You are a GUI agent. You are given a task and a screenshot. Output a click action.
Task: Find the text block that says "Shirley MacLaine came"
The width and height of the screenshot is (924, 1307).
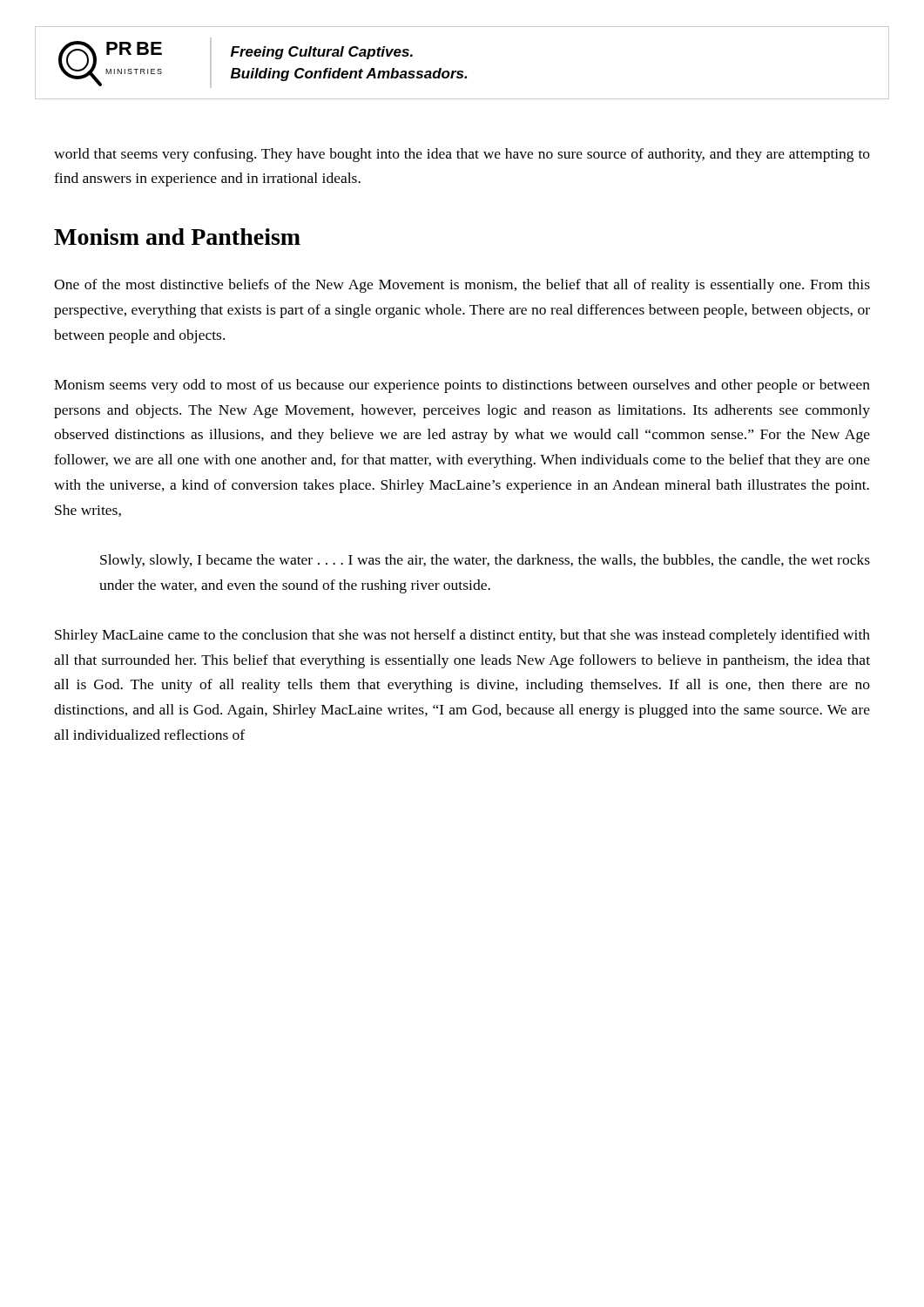pos(462,684)
